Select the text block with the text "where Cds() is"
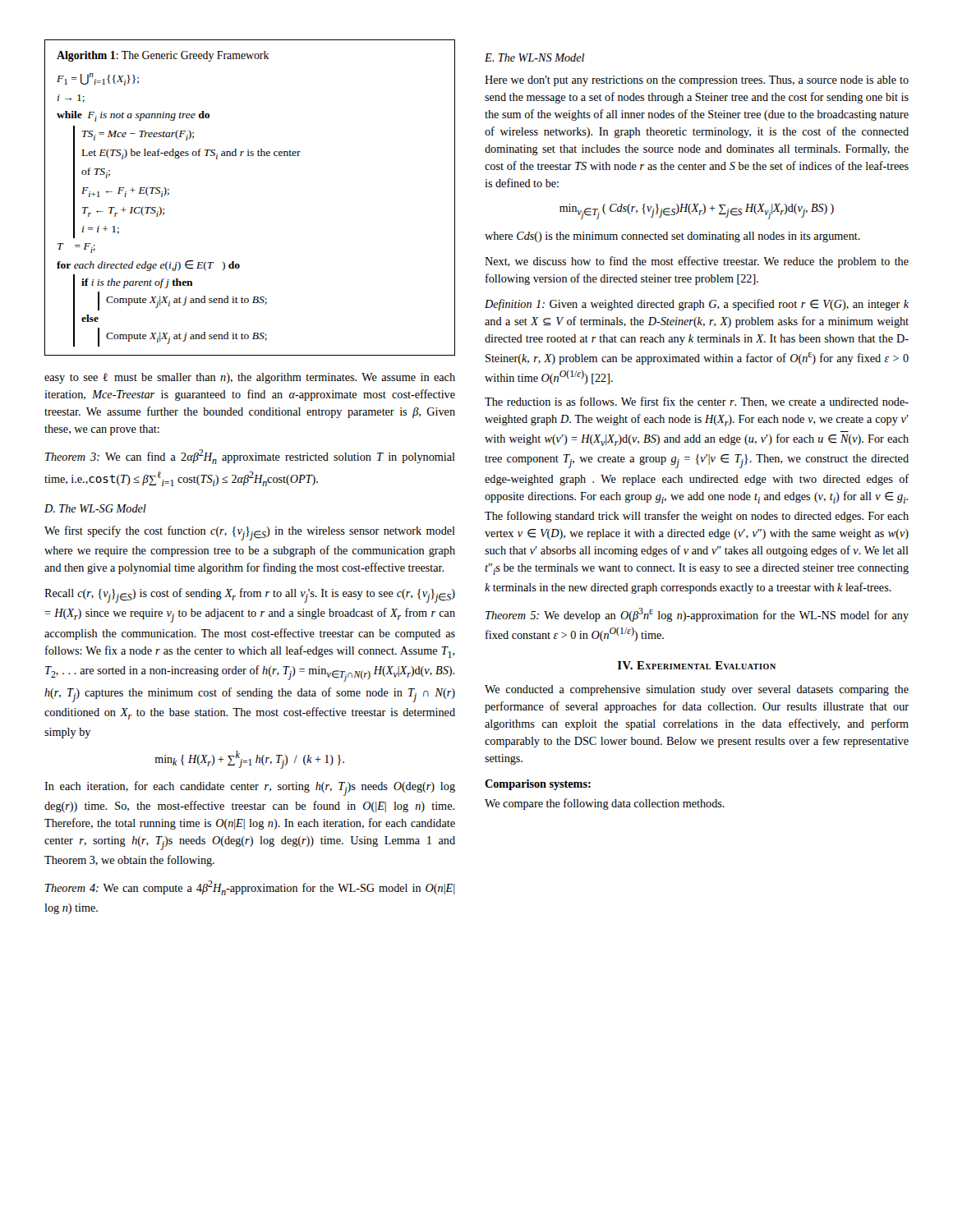Image resolution: width=953 pixels, height=1232 pixels. 673,236
